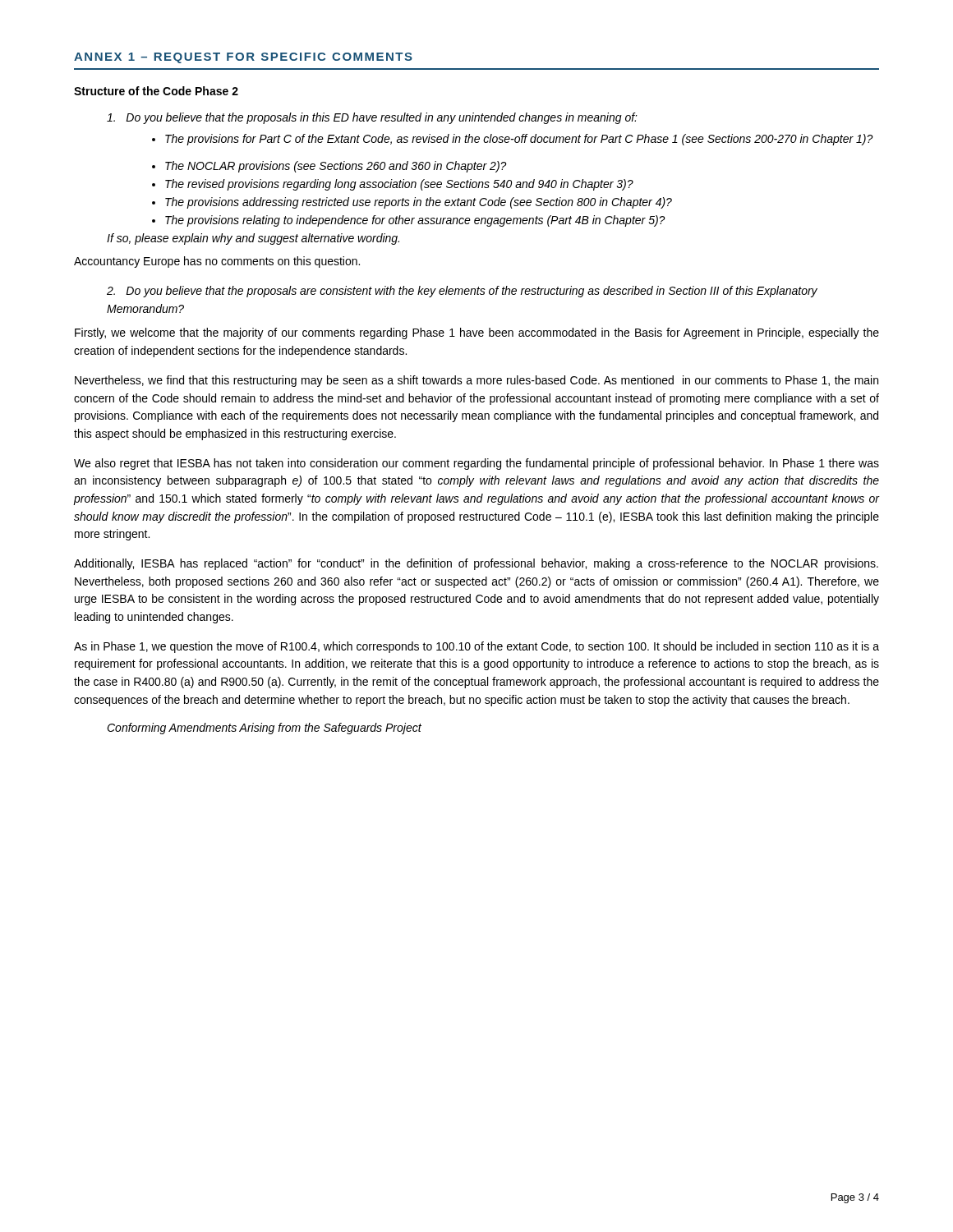Viewport: 953px width, 1232px height.
Task: Select the text starting "If so, please explain why and suggest alternative"
Action: [x=253, y=239]
